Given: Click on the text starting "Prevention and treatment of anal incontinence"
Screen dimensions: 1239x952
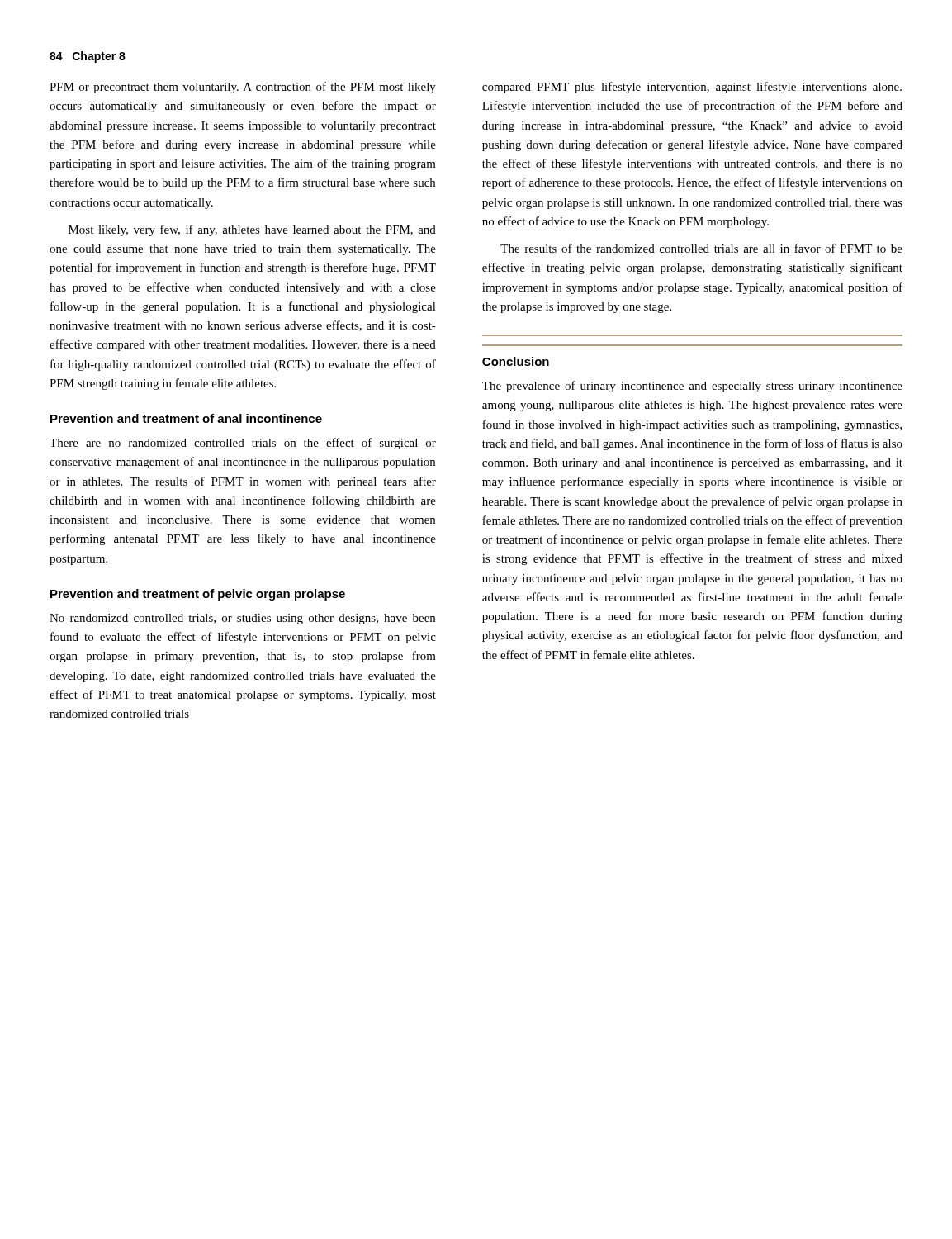Looking at the screenshot, I should (x=186, y=418).
